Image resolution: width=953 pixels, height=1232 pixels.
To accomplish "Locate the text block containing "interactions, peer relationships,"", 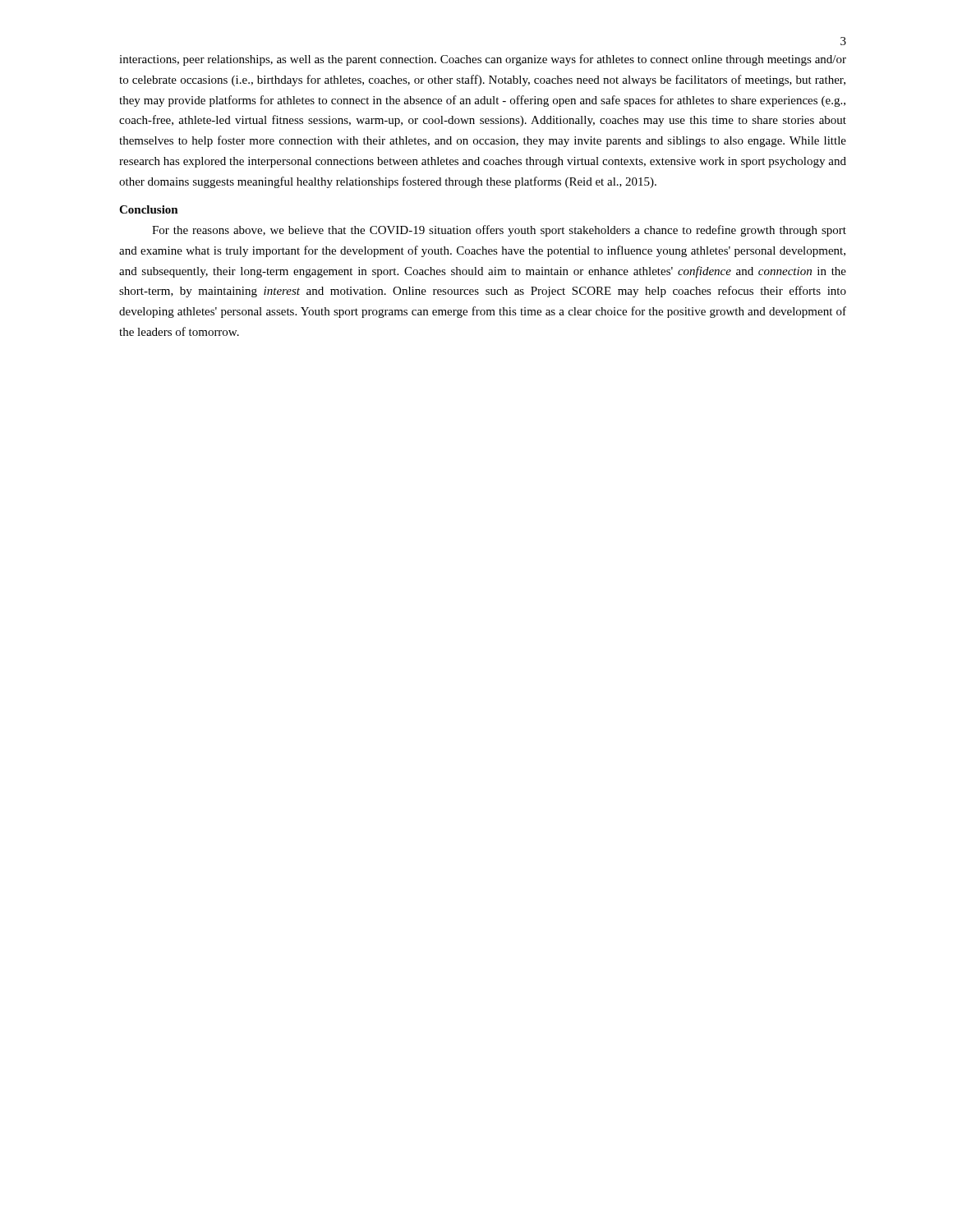I will tap(483, 120).
